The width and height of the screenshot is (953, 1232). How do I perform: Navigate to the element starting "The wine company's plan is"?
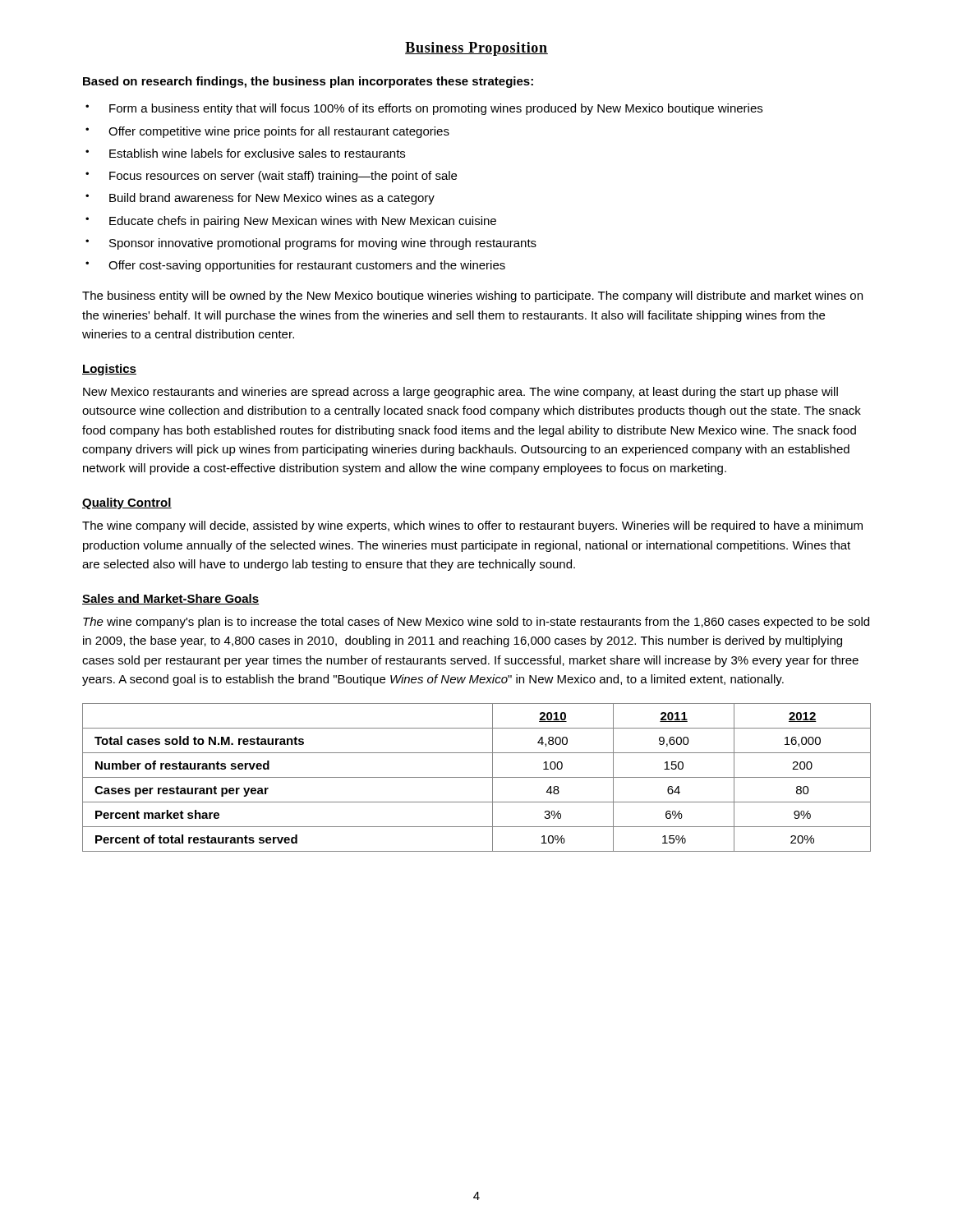[x=476, y=650]
